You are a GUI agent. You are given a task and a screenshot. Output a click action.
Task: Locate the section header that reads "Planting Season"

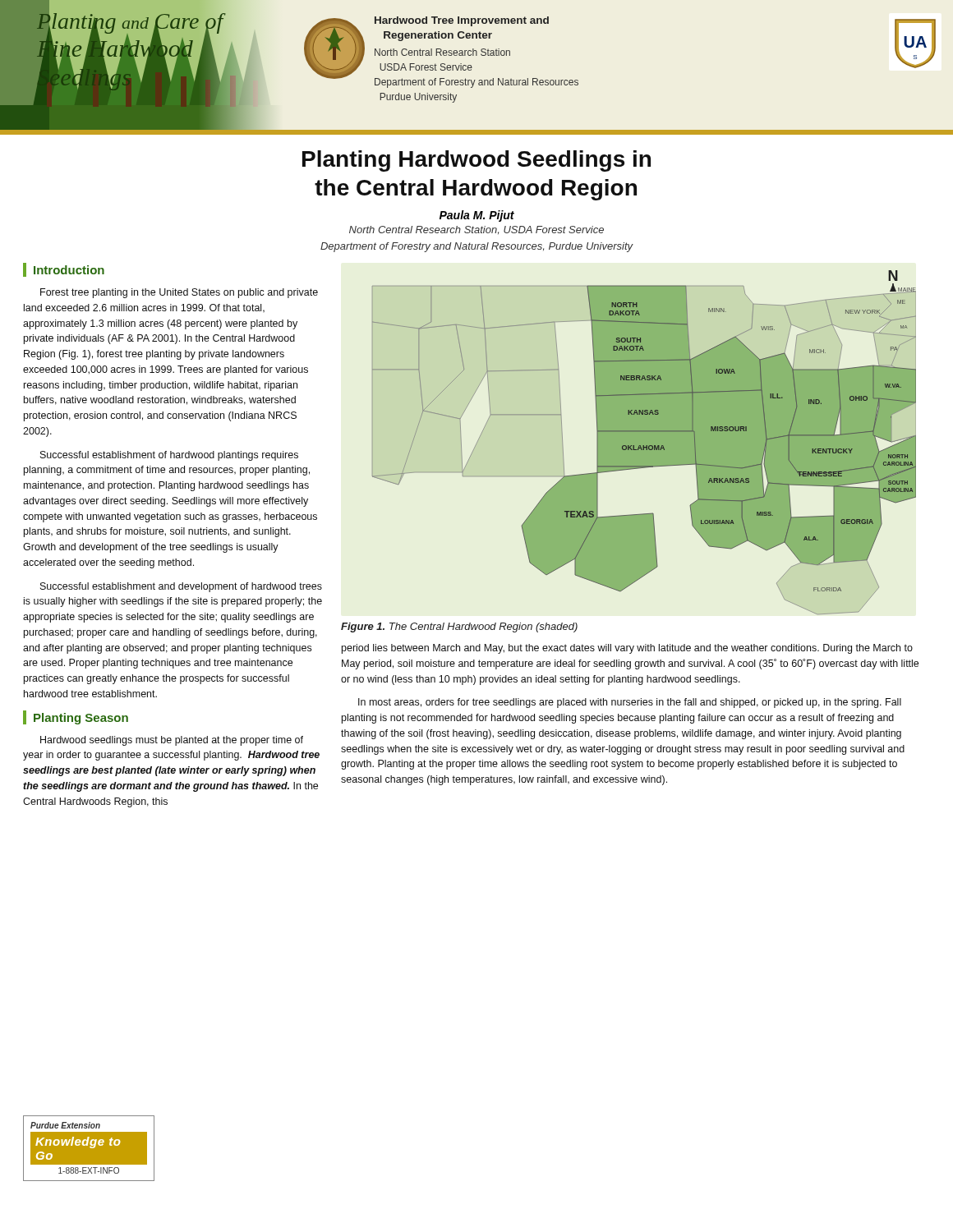pyautogui.click(x=81, y=717)
